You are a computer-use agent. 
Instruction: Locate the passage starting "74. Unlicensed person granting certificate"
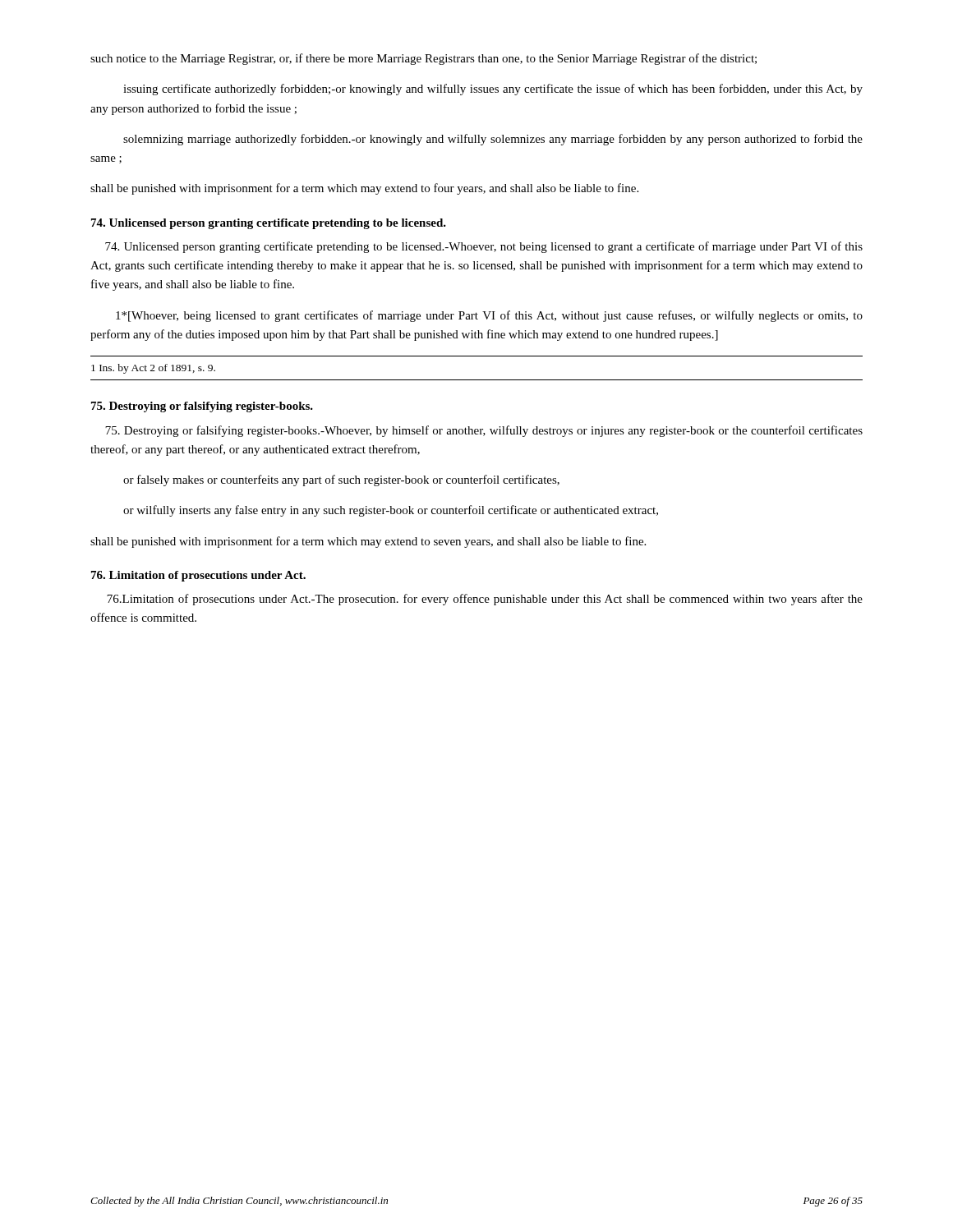coord(268,222)
